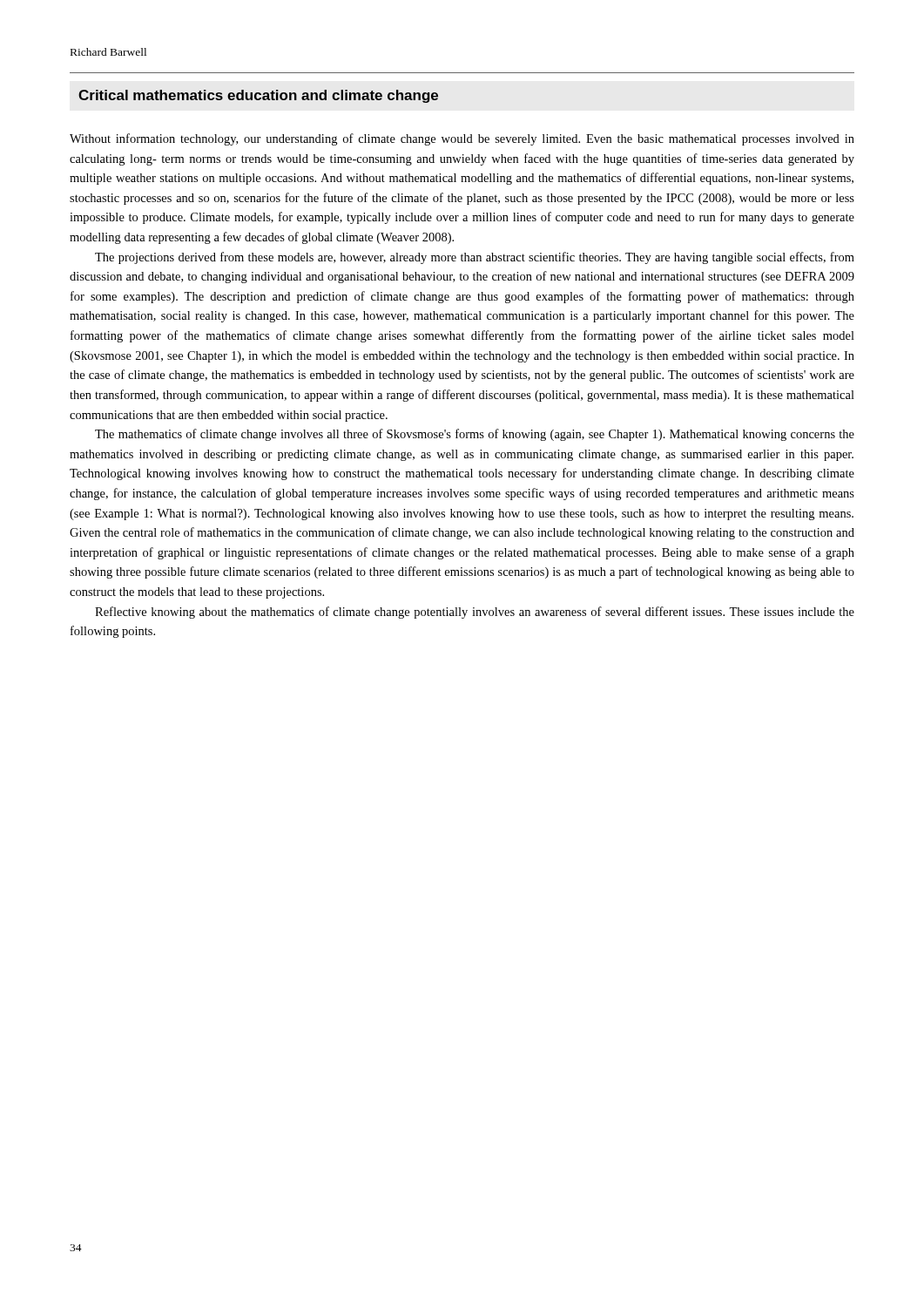This screenshot has height=1307, width=924.
Task: Point to "Critical mathematics education and climate change"
Action: click(259, 95)
